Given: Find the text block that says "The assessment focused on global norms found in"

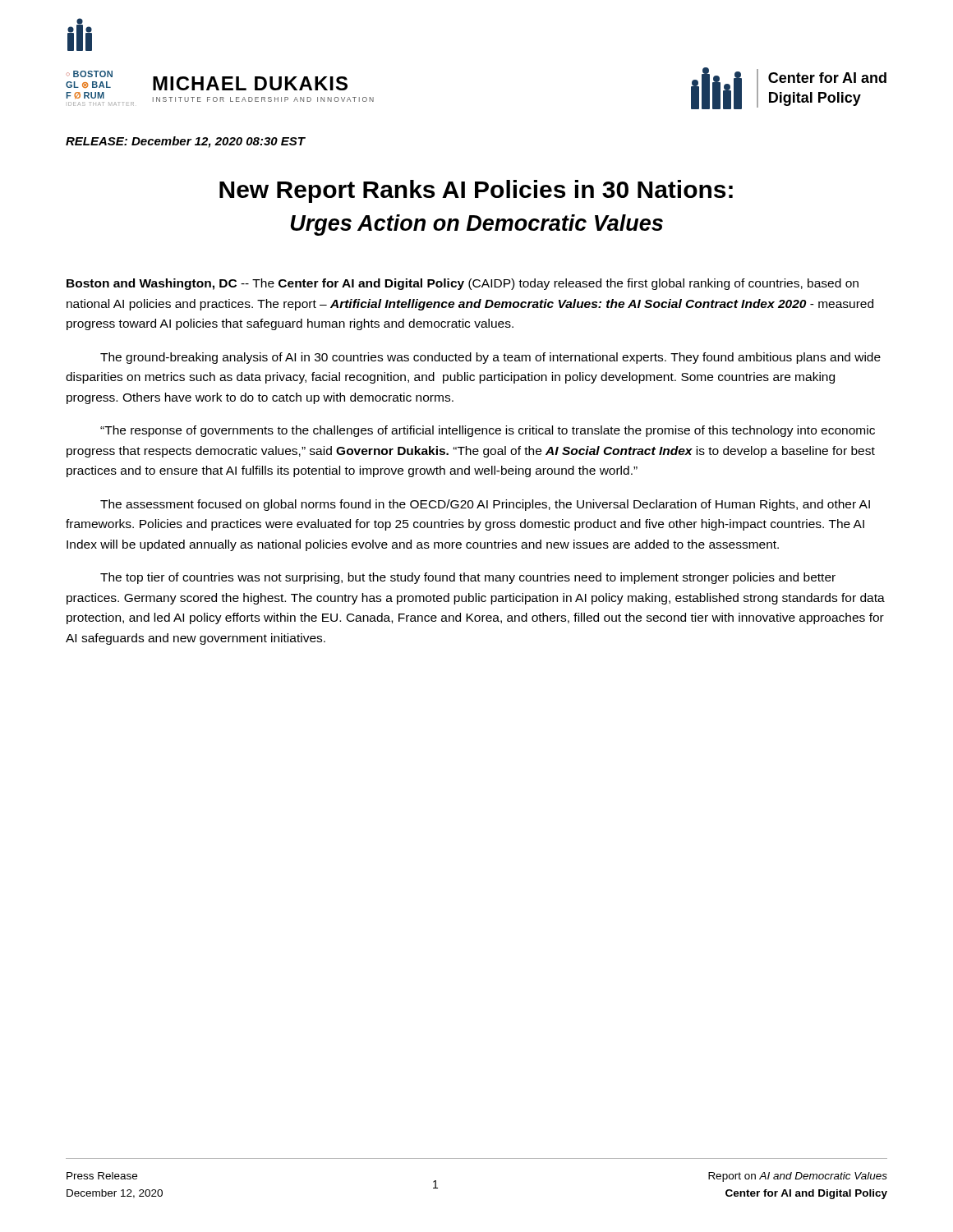Looking at the screenshot, I should click(x=468, y=524).
